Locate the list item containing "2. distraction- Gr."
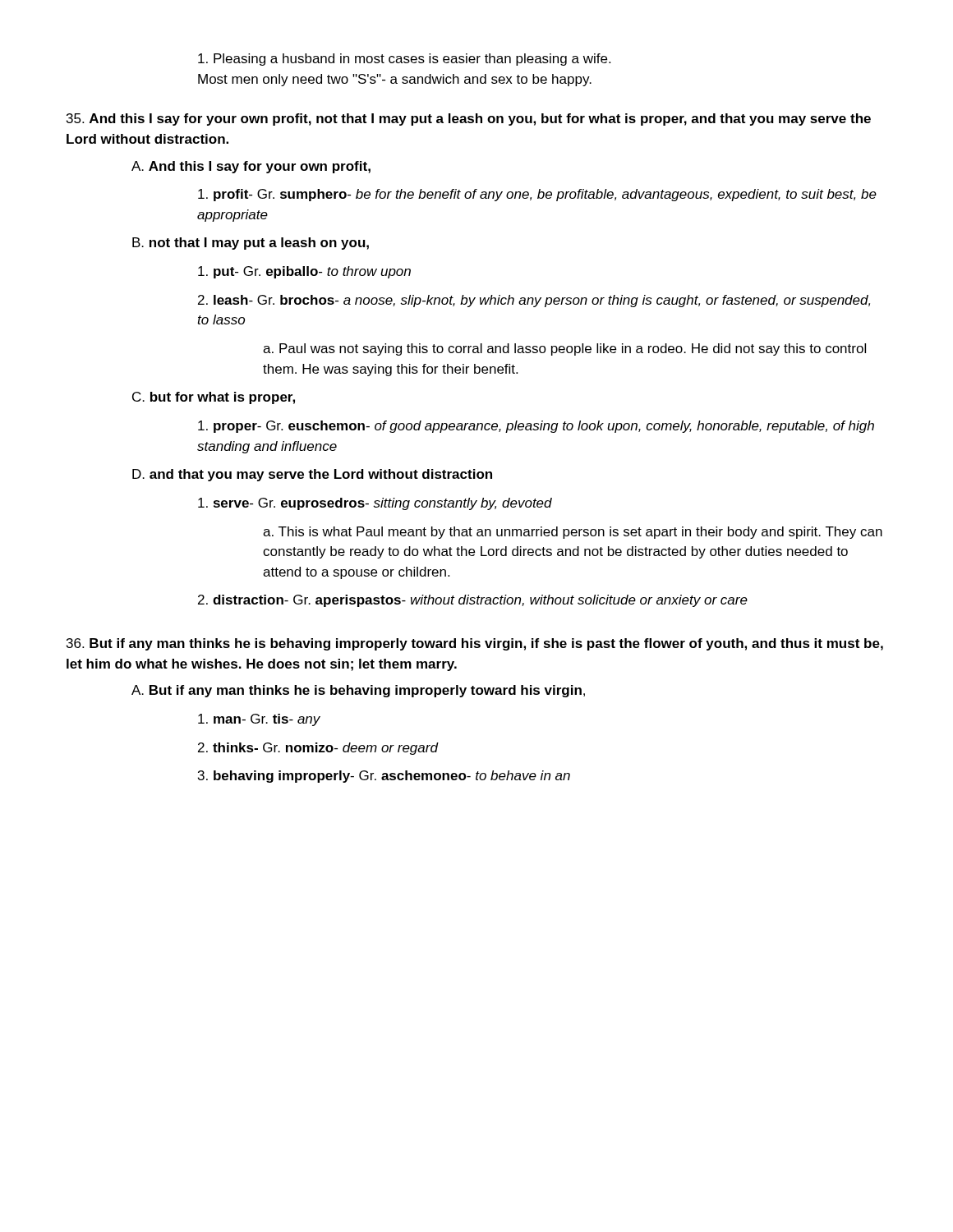The image size is (953, 1232). coord(542,601)
